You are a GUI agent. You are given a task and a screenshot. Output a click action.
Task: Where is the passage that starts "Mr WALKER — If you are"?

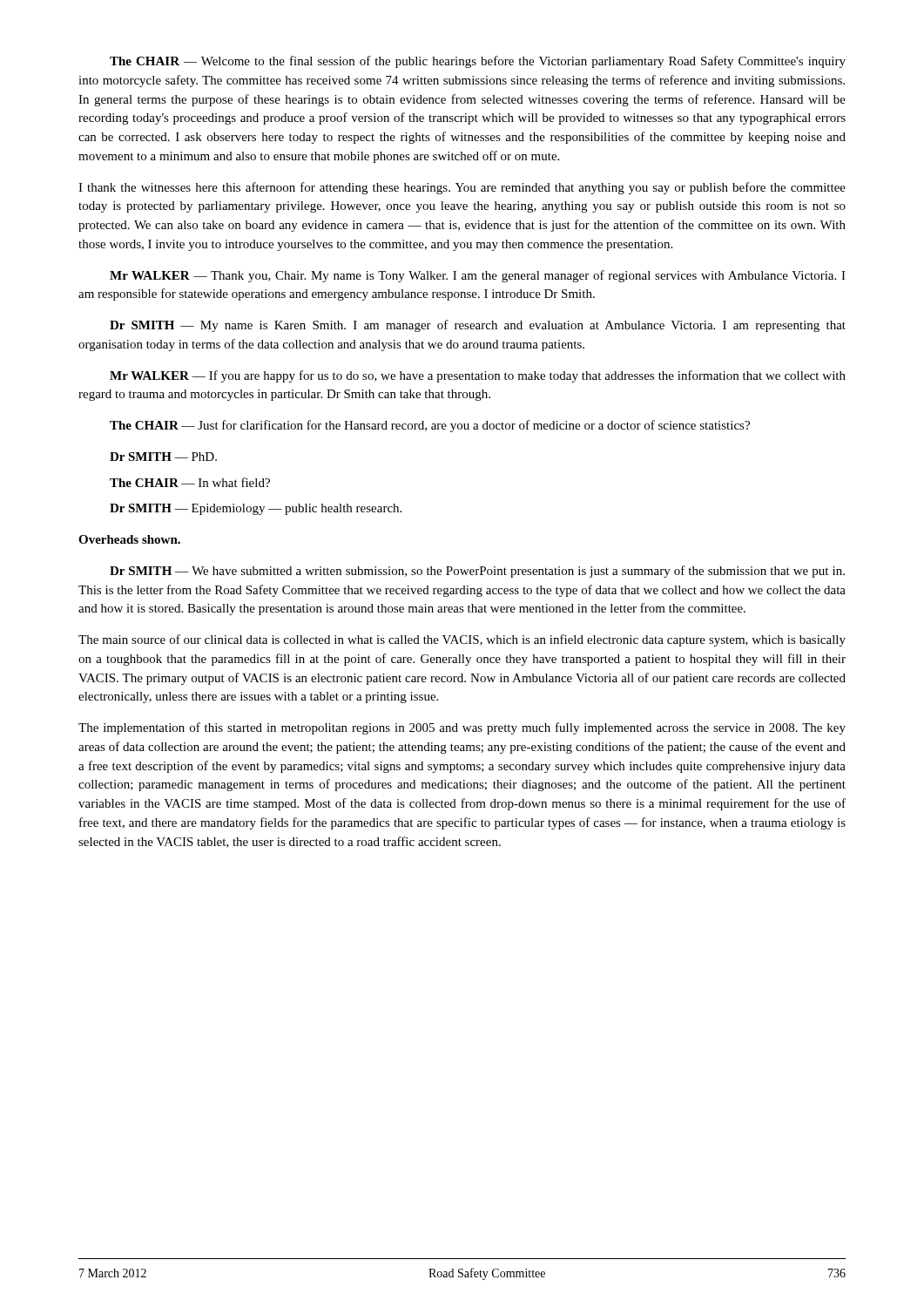point(462,385)
